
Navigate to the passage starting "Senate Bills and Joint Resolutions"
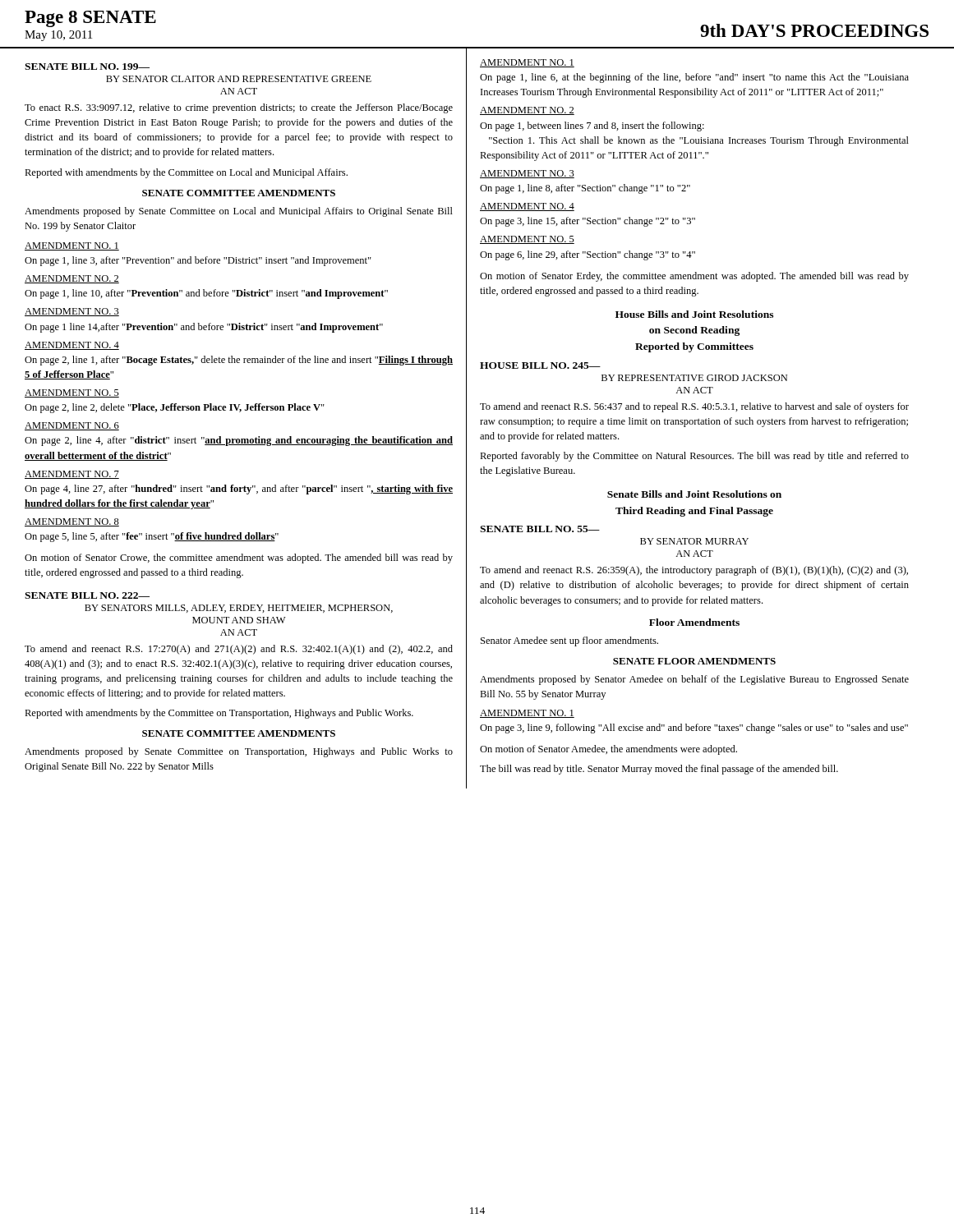(694, 502)
